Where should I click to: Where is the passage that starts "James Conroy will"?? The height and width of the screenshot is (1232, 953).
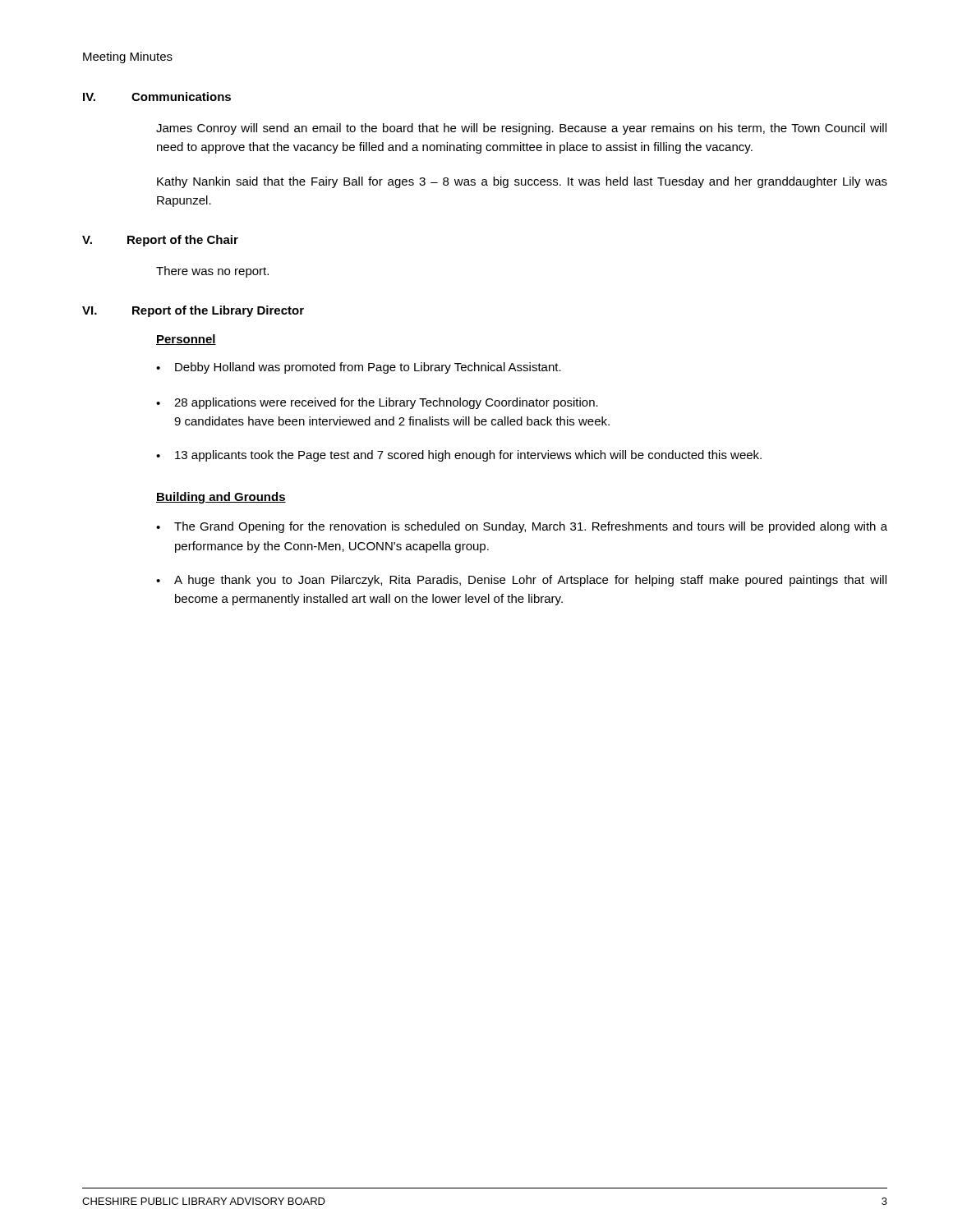click(x=522, y=137)
